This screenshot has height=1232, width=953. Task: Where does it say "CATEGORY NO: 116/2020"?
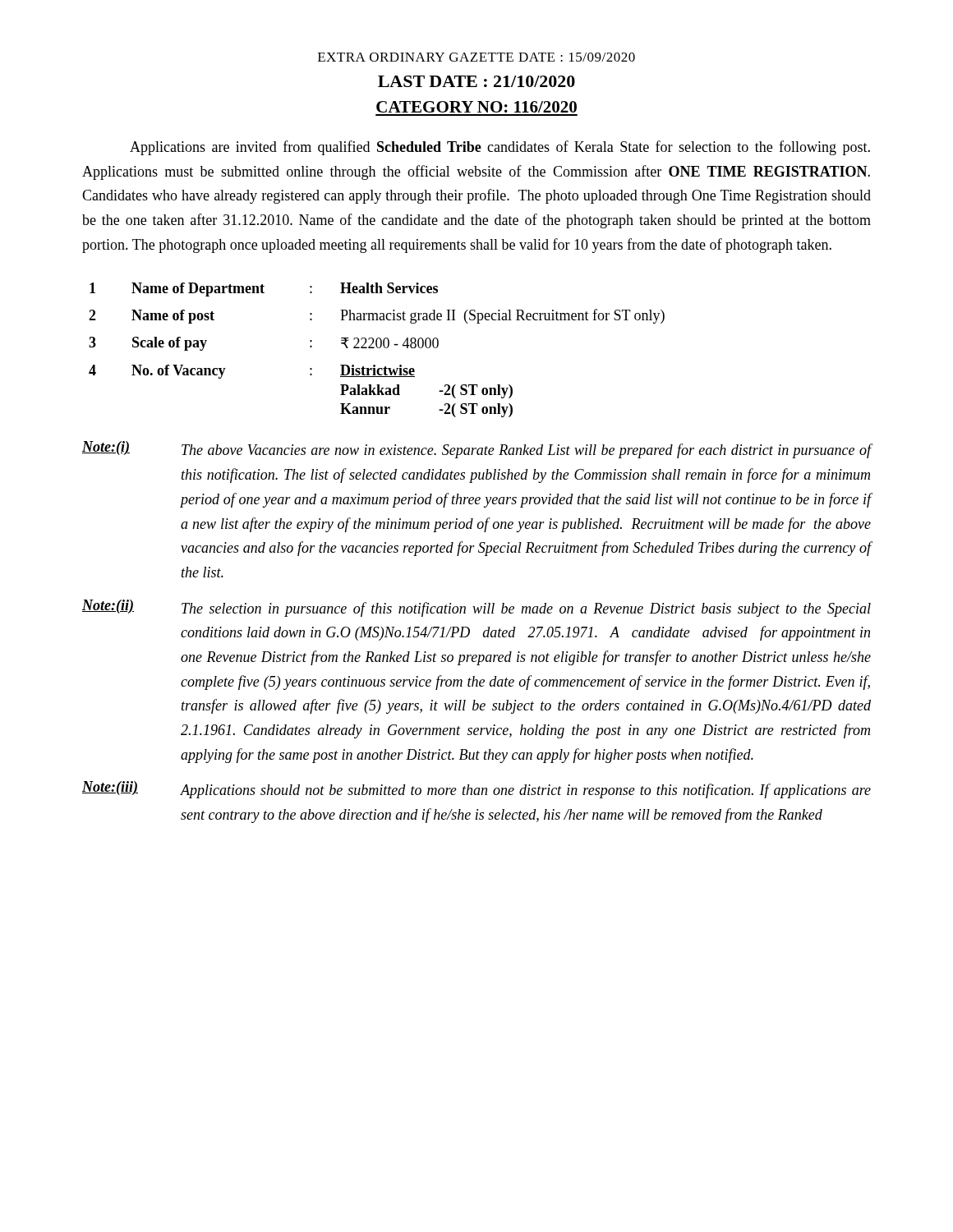(x=476, y=107)
